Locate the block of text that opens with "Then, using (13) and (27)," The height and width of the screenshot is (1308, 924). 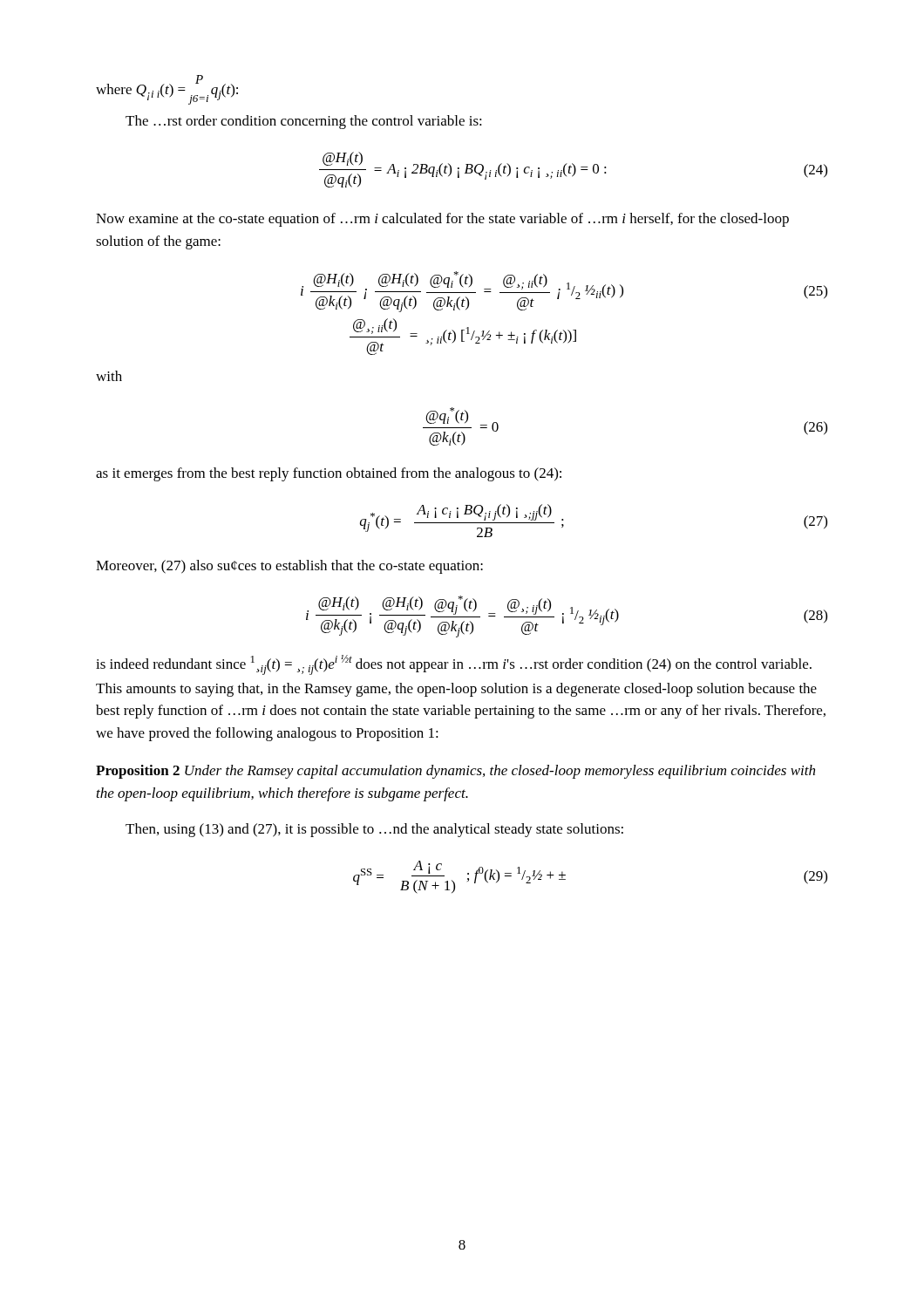pos(375,829)
